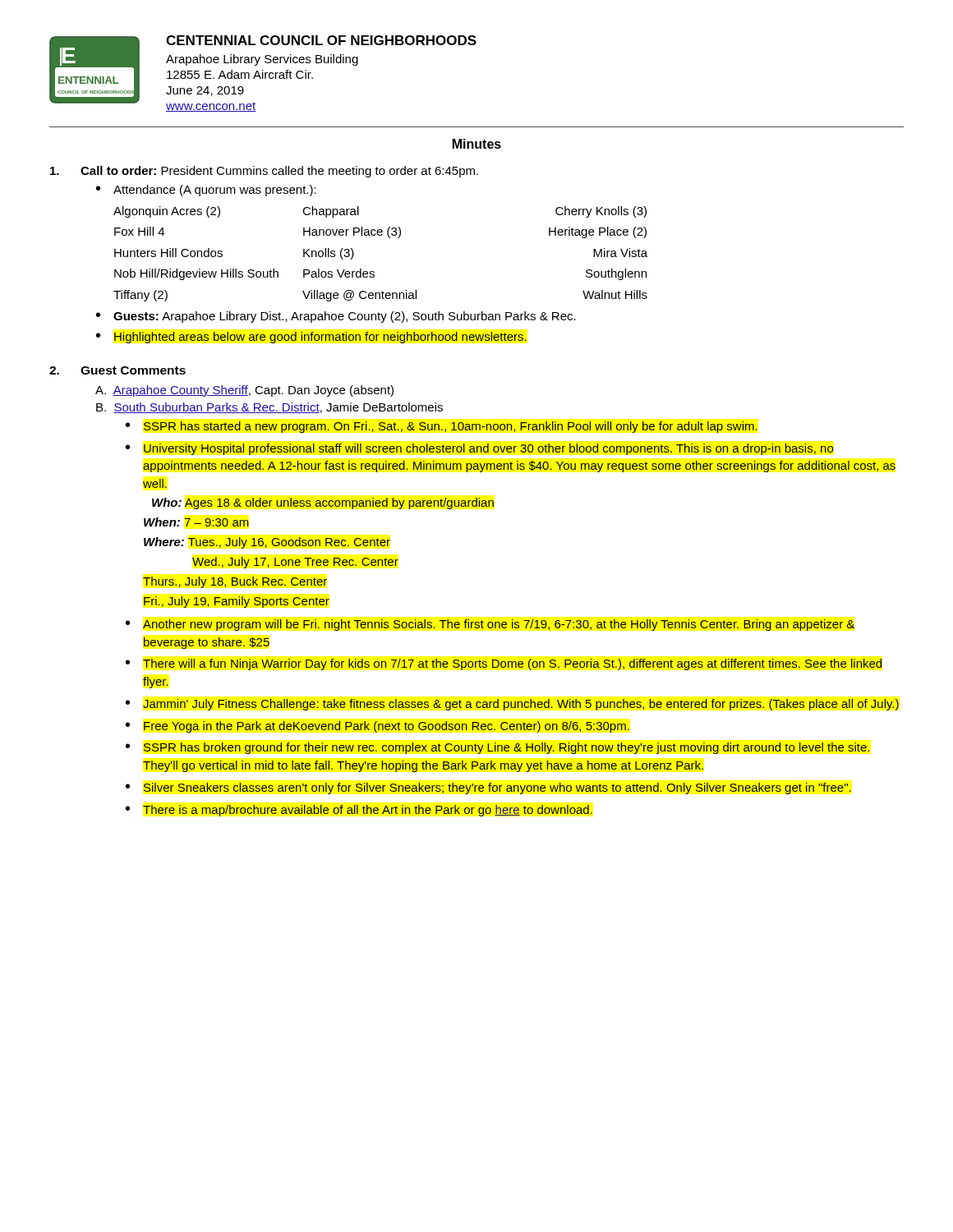Navigate to the element starting "• Silver Sneakers classes aren't"
The width and height of the screenshot is (953, 1232).
pos(514,787)
